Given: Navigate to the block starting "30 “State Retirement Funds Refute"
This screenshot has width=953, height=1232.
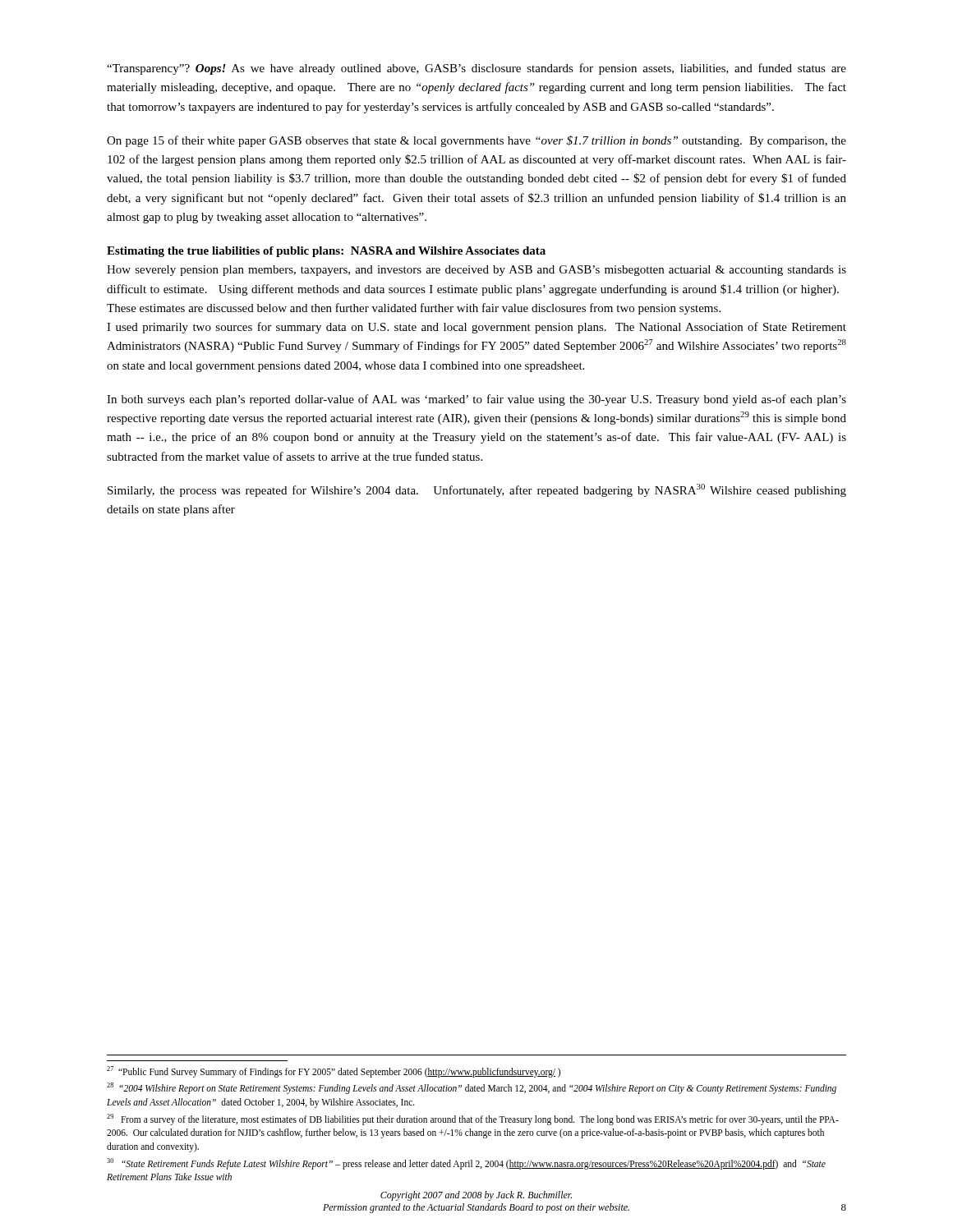Looking at the screenshot, I should coord(466,1170).
